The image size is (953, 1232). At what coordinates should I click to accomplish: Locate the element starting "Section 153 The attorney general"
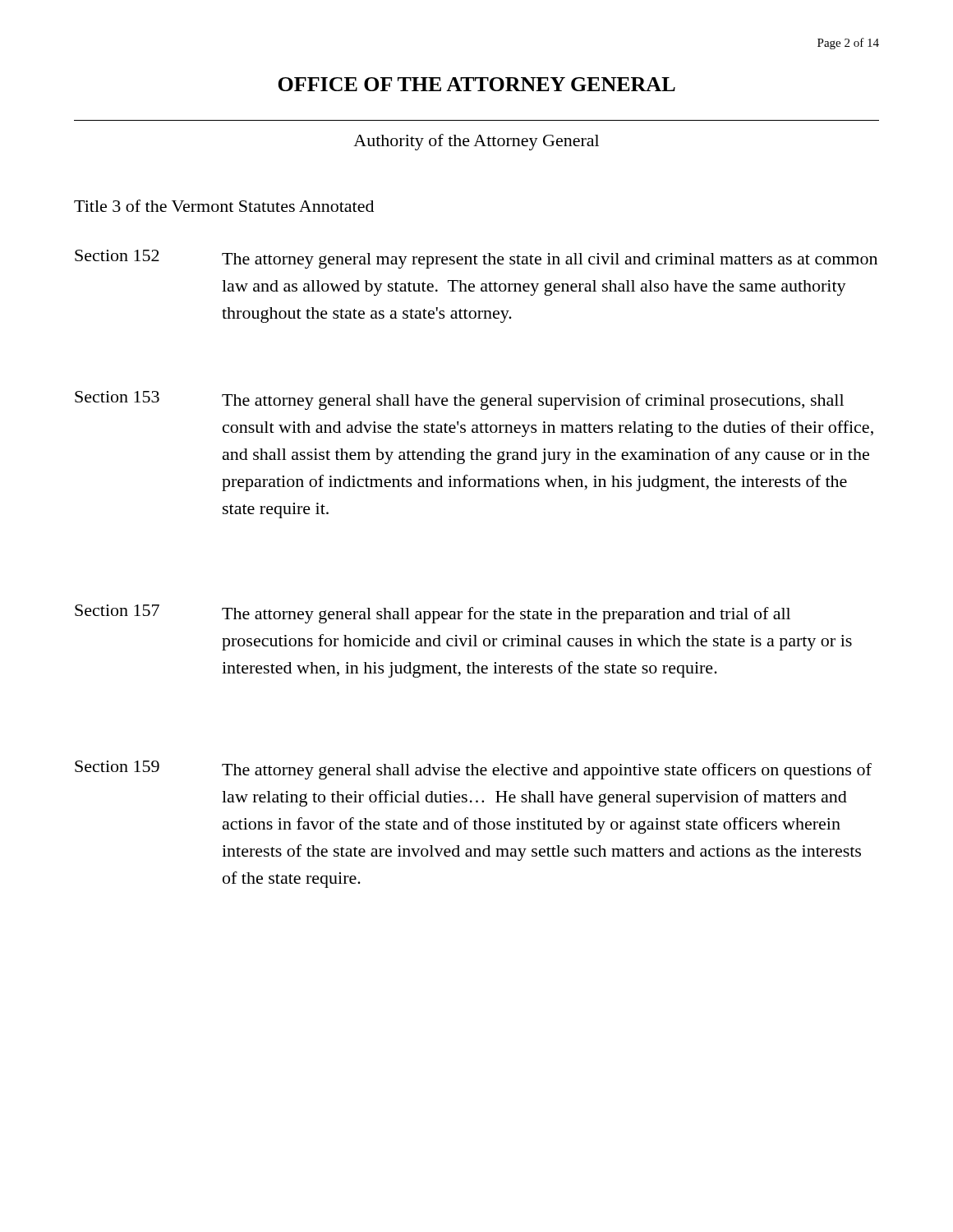(x=476, y=454)
